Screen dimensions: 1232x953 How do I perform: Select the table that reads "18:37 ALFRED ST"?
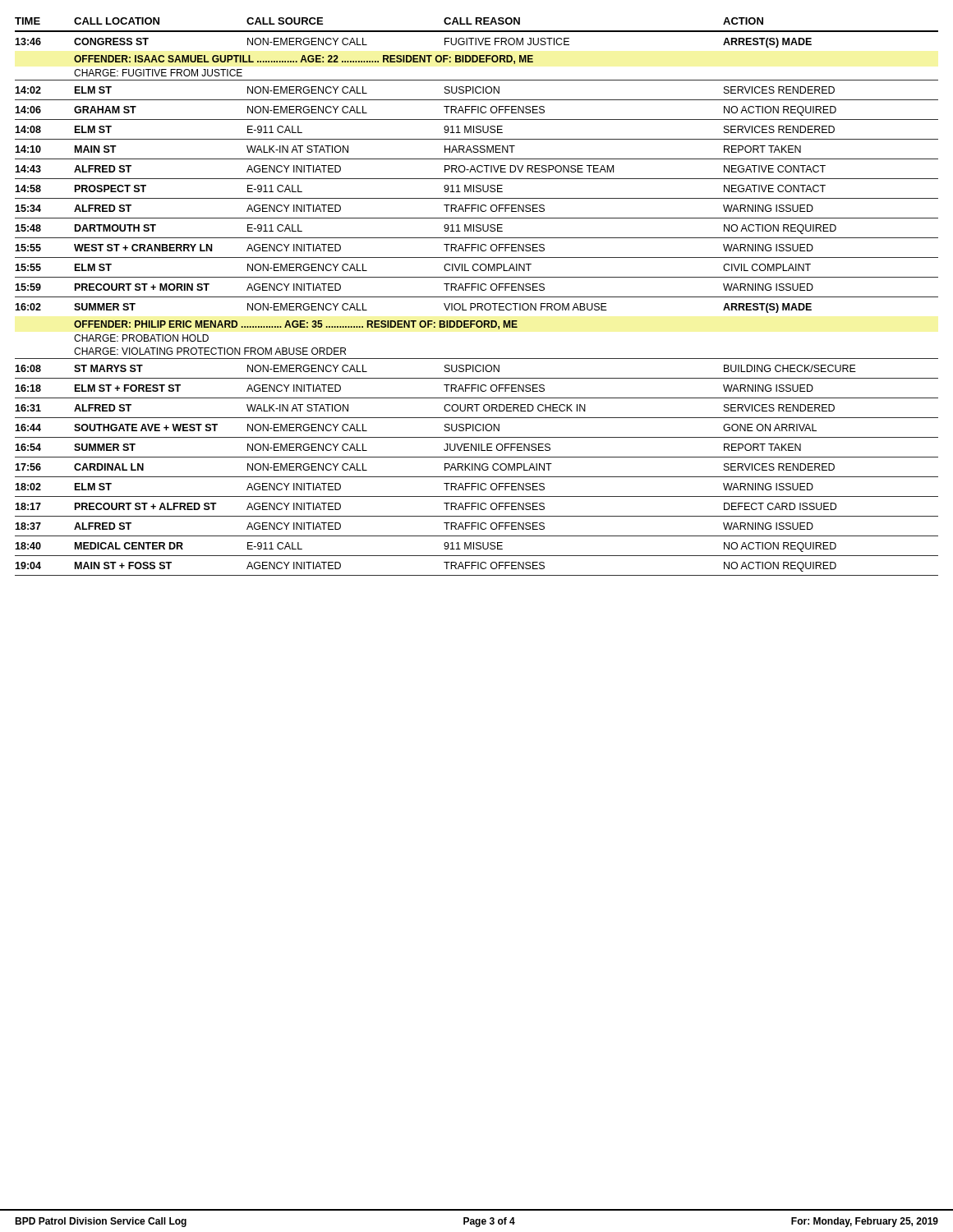point(476,526)
